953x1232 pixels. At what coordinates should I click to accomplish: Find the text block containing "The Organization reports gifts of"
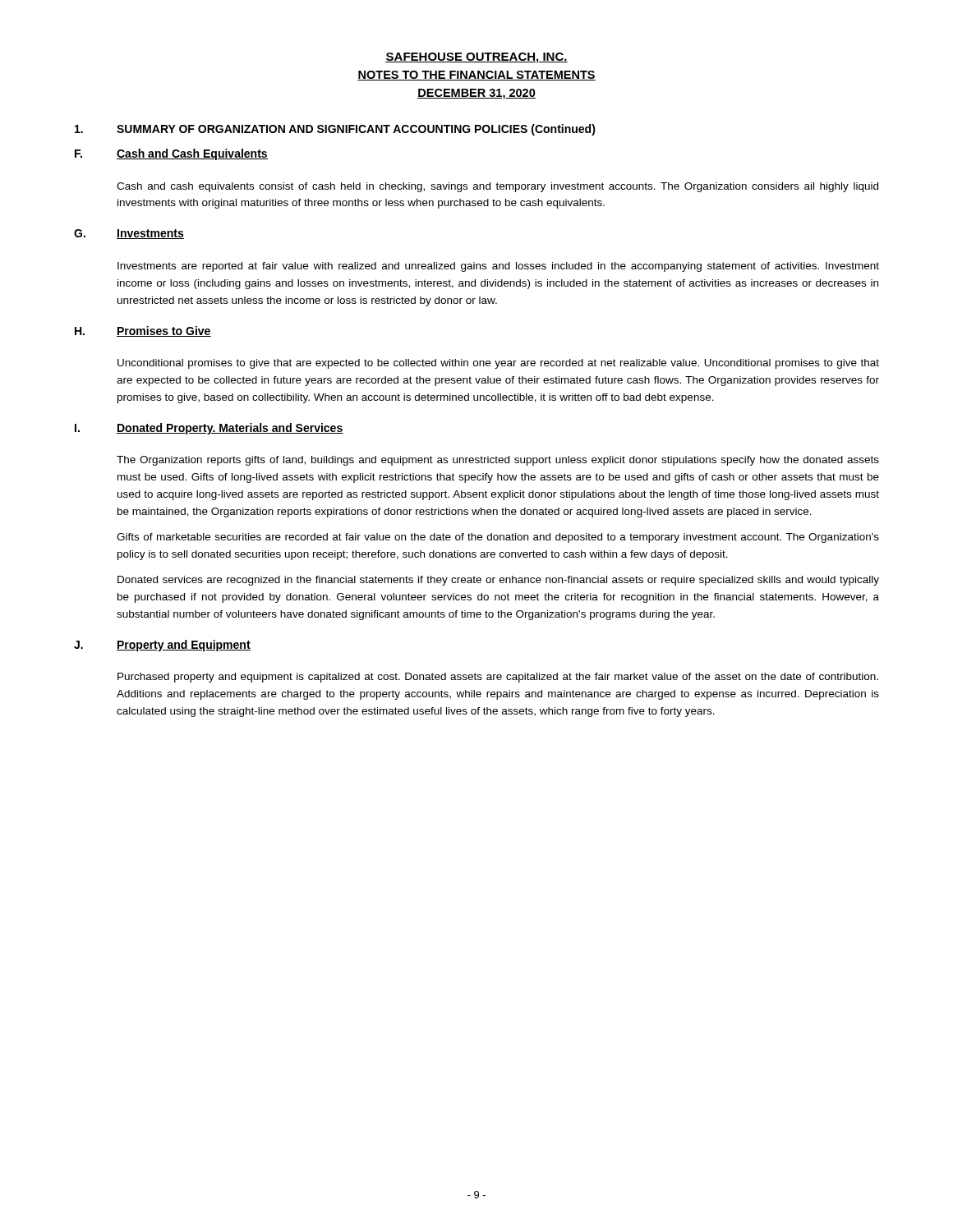498,532
